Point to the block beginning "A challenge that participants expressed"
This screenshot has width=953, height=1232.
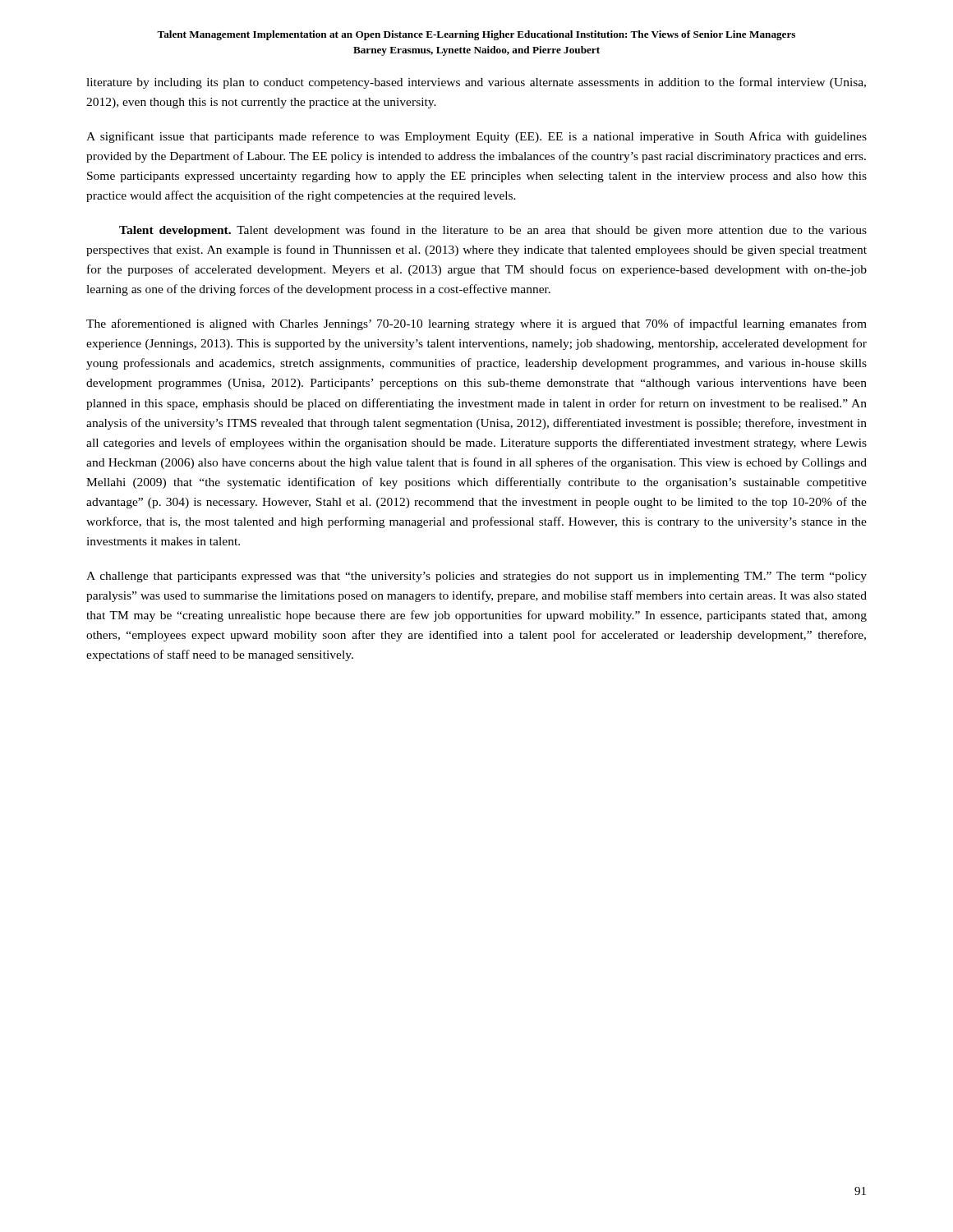(476, 615)
